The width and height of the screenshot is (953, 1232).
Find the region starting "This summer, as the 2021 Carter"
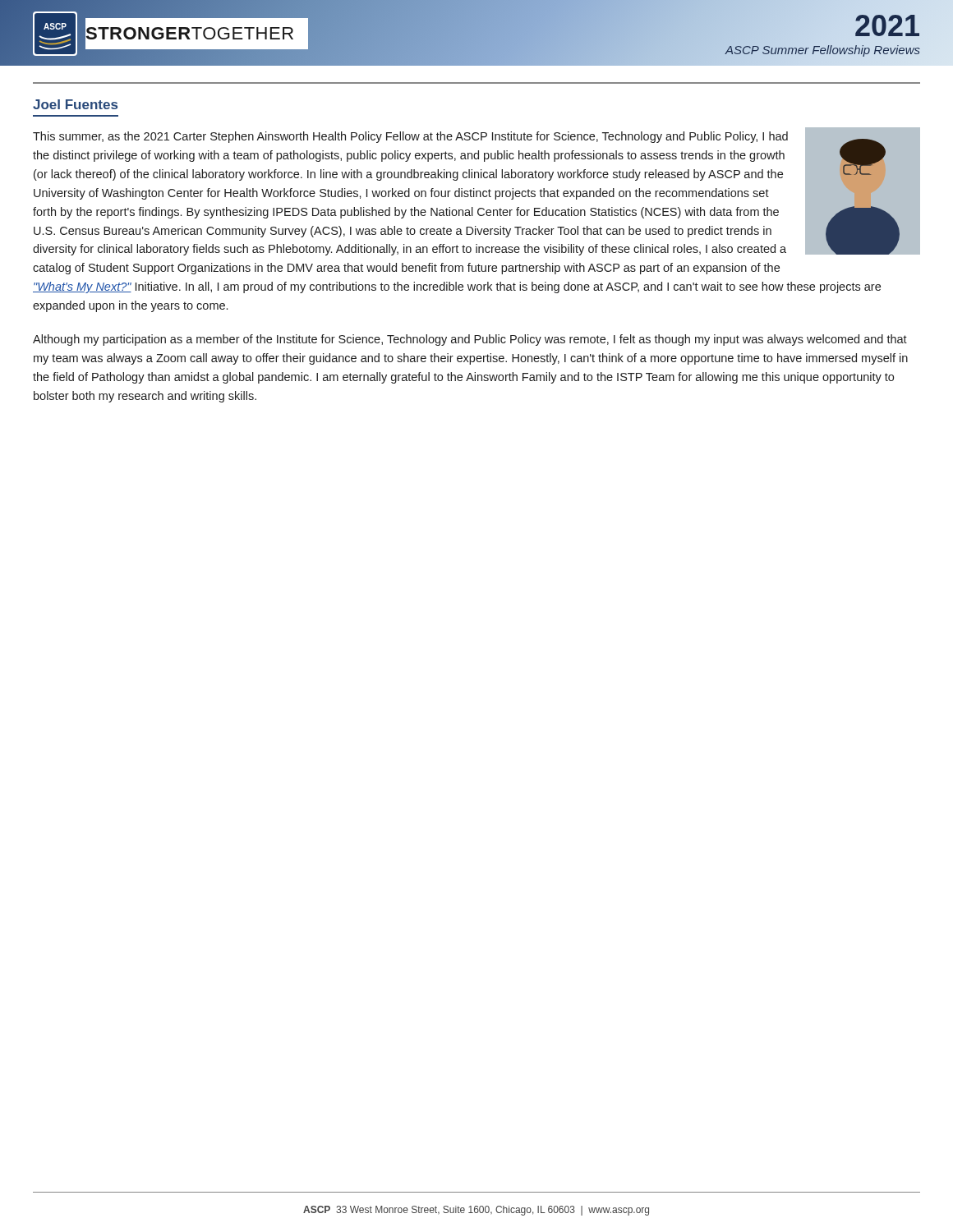pos(476,221)
